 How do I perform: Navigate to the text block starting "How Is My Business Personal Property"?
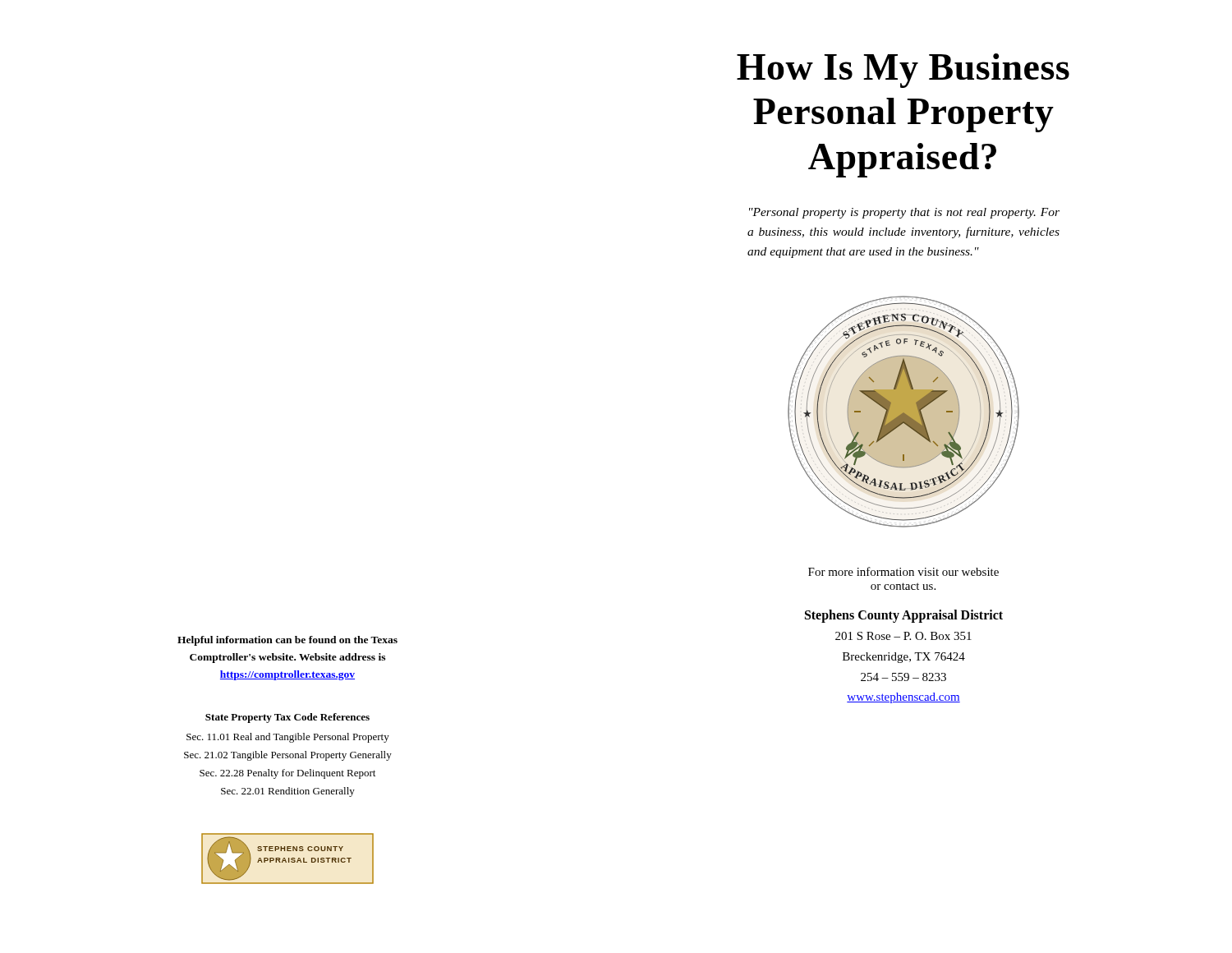(x=903, y=112)
